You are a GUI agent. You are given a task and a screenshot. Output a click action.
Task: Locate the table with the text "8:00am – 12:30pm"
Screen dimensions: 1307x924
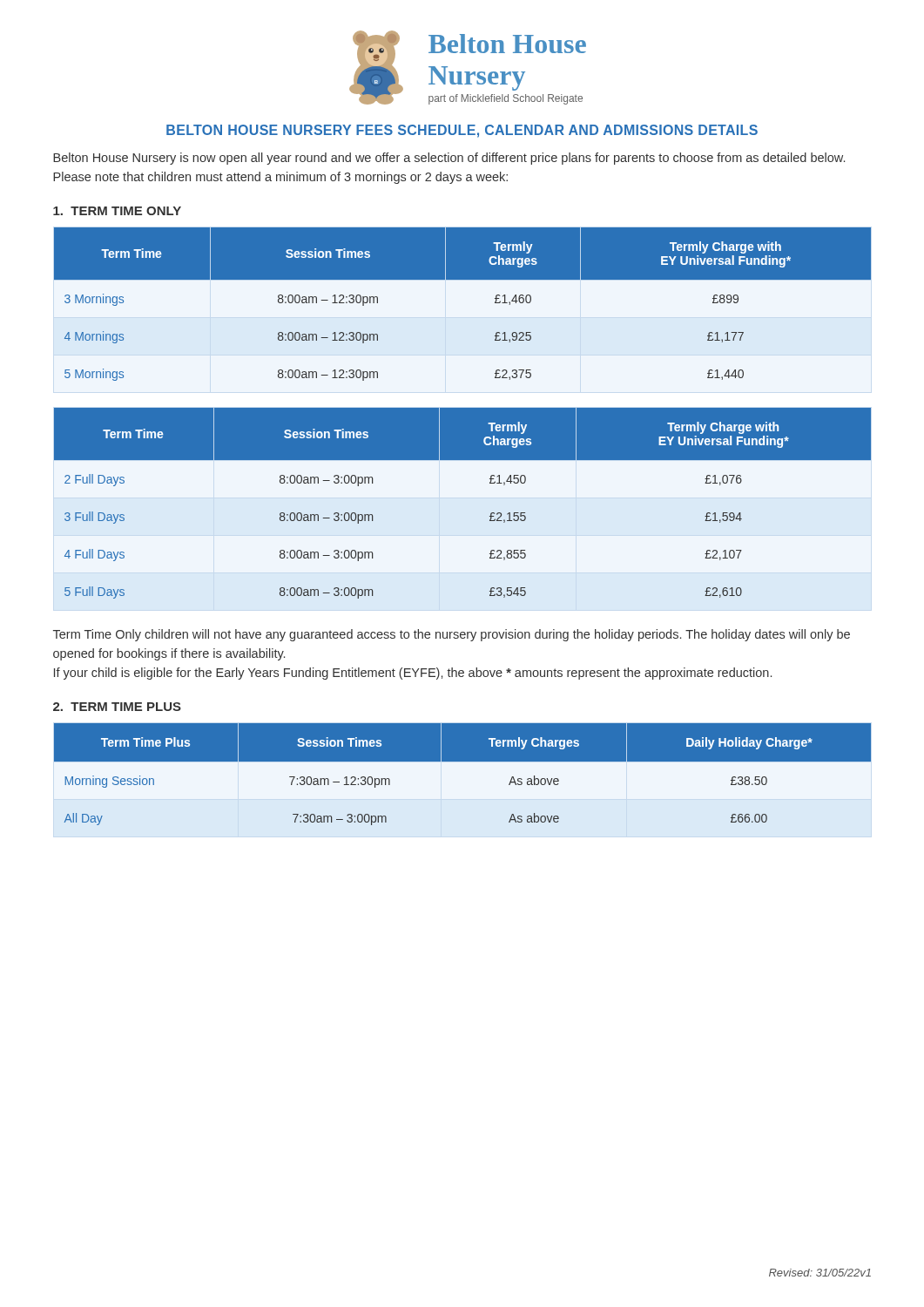[x=462, y=309]
